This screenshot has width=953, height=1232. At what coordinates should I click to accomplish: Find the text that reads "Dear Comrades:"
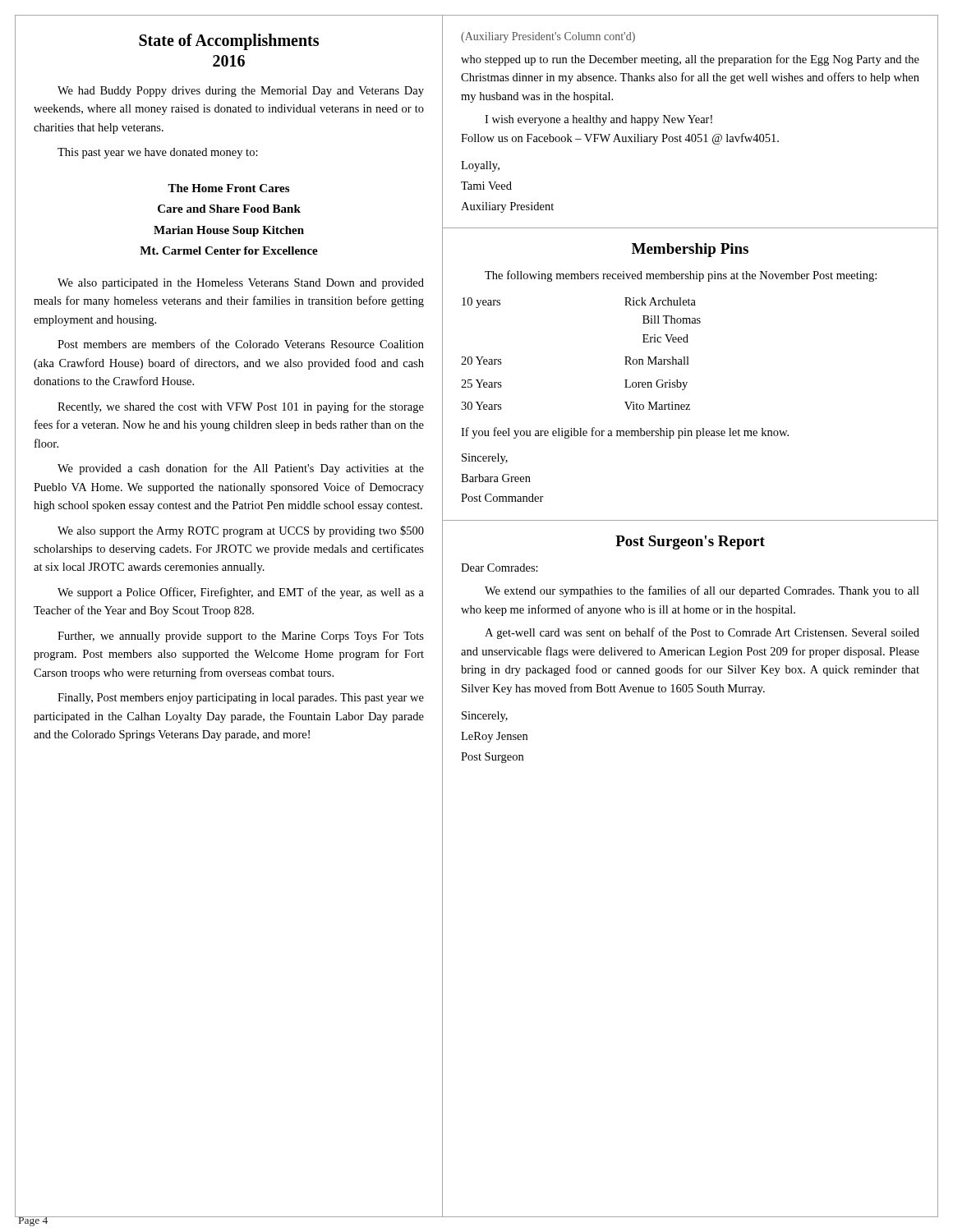(x=500, y=568)
